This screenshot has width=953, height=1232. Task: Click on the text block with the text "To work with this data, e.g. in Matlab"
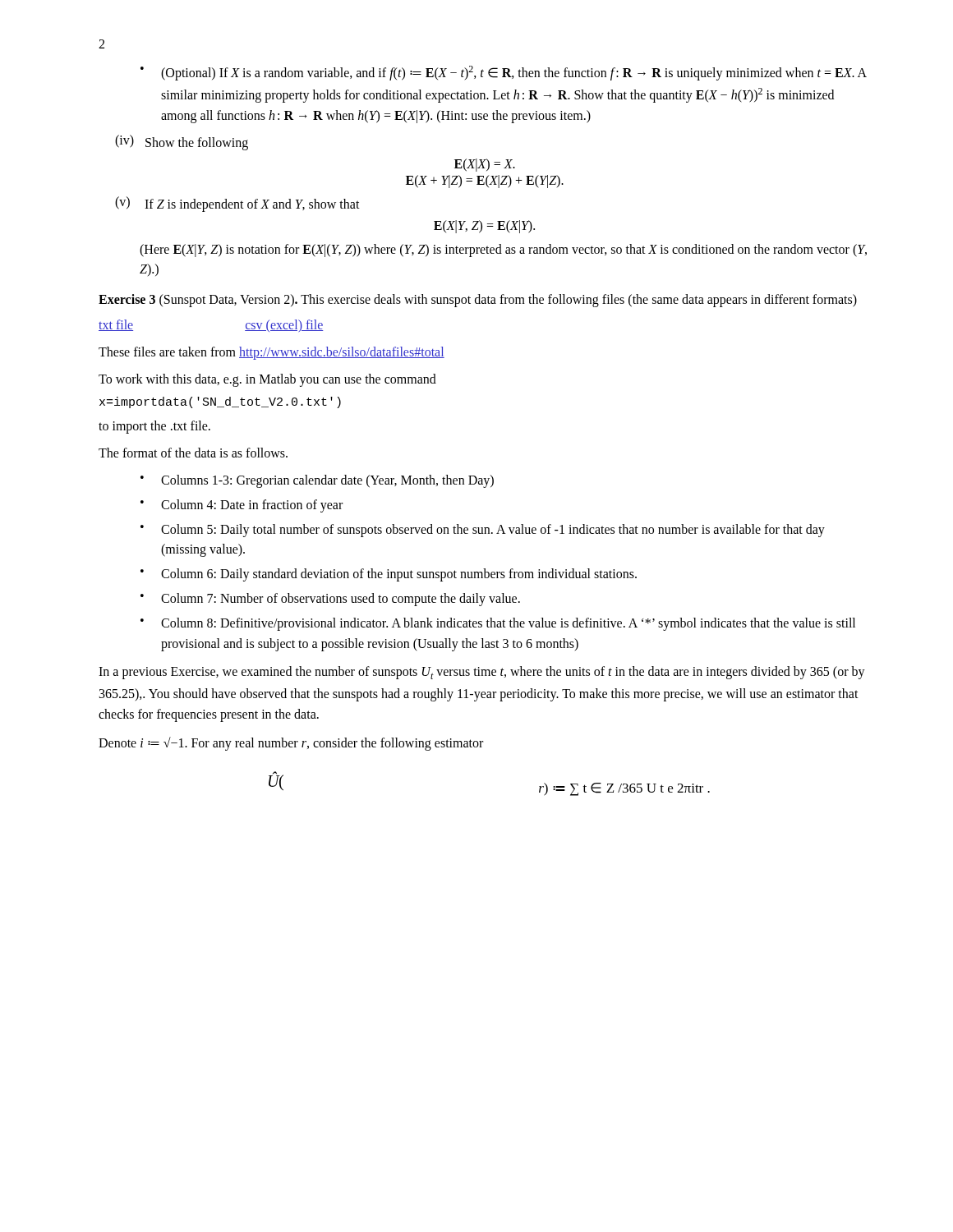click(x=267, y=379)
